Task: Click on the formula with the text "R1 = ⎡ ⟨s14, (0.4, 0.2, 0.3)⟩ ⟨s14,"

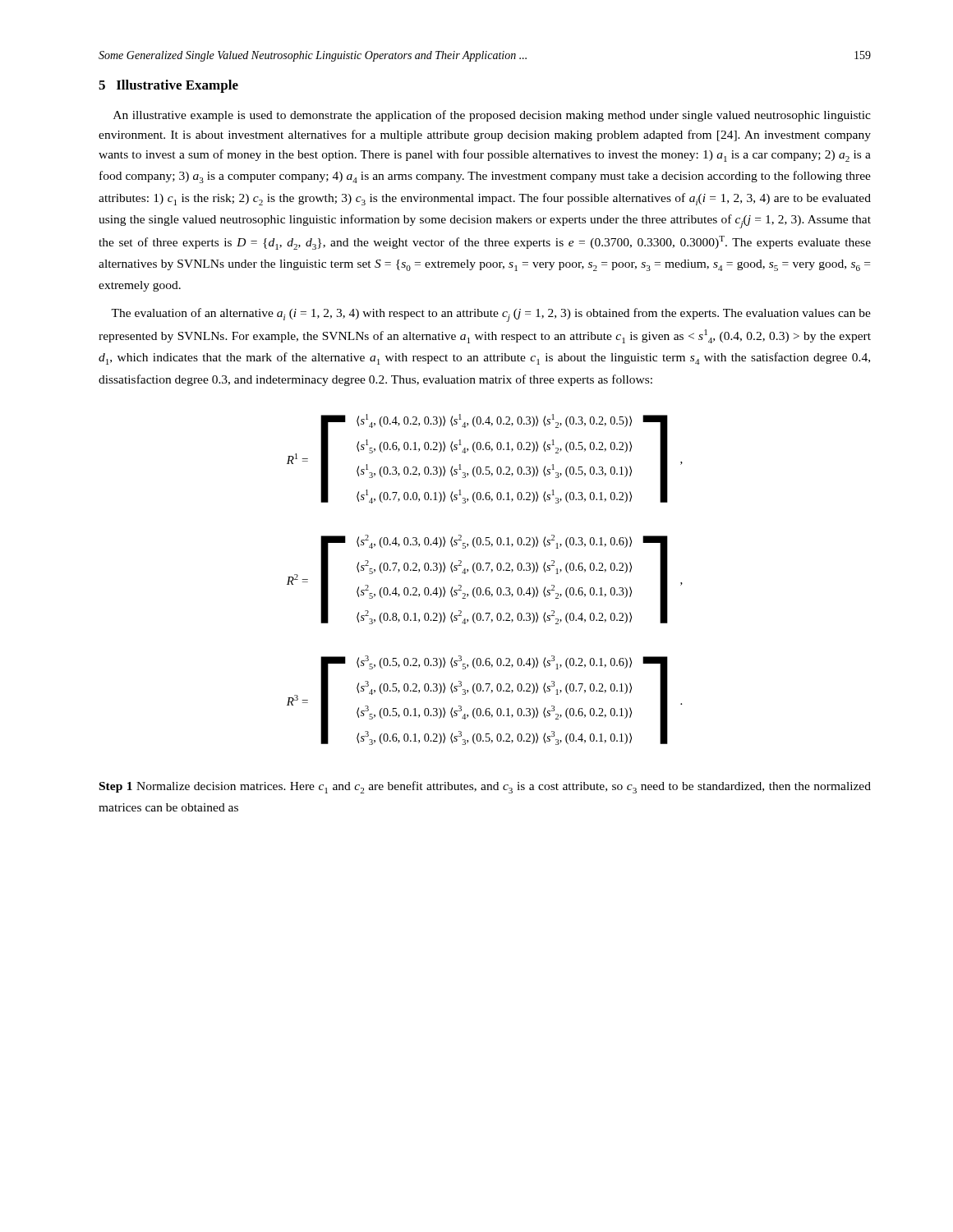Action: [485, 580]
